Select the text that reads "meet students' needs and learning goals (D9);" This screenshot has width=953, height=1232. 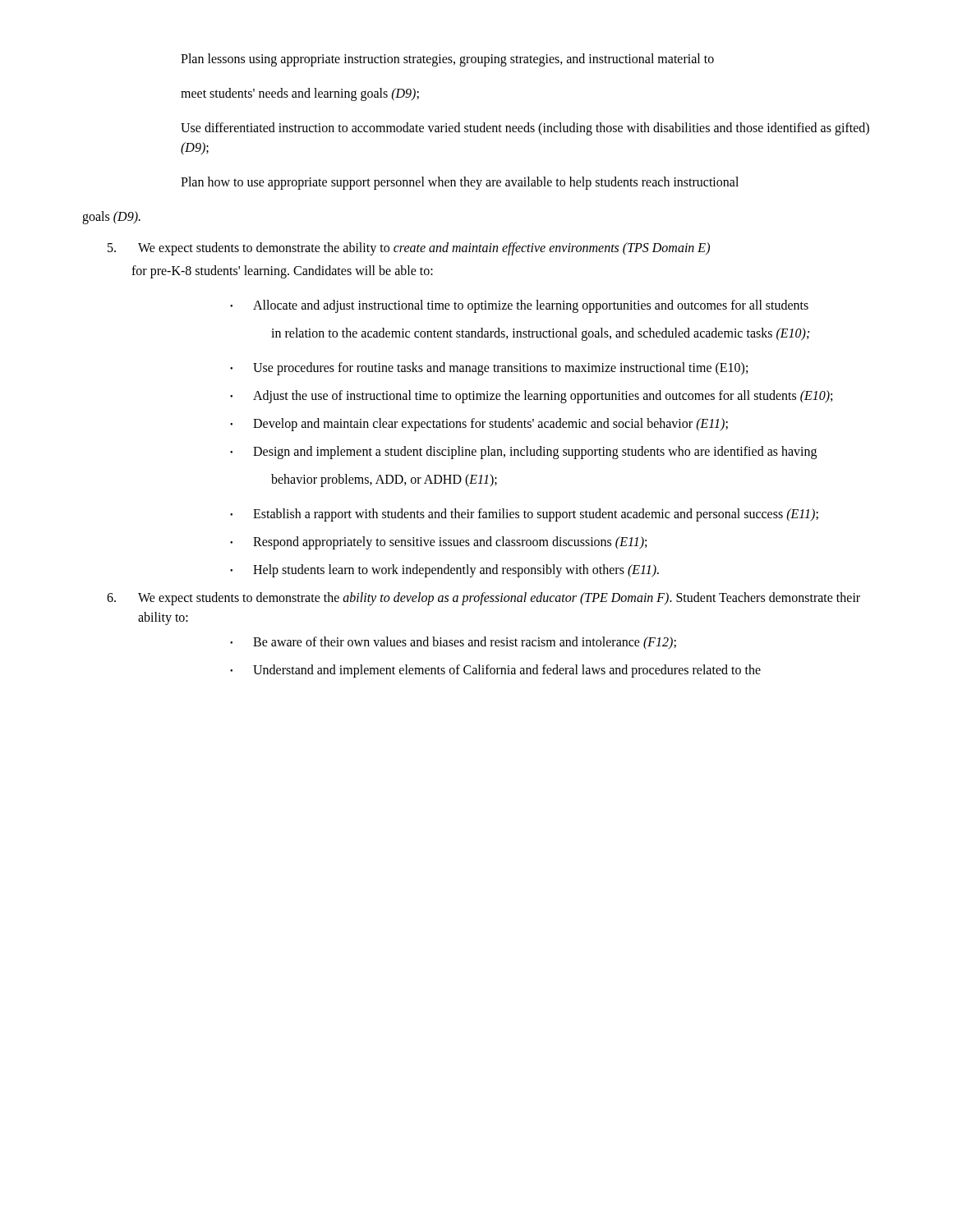coord(300,93)
